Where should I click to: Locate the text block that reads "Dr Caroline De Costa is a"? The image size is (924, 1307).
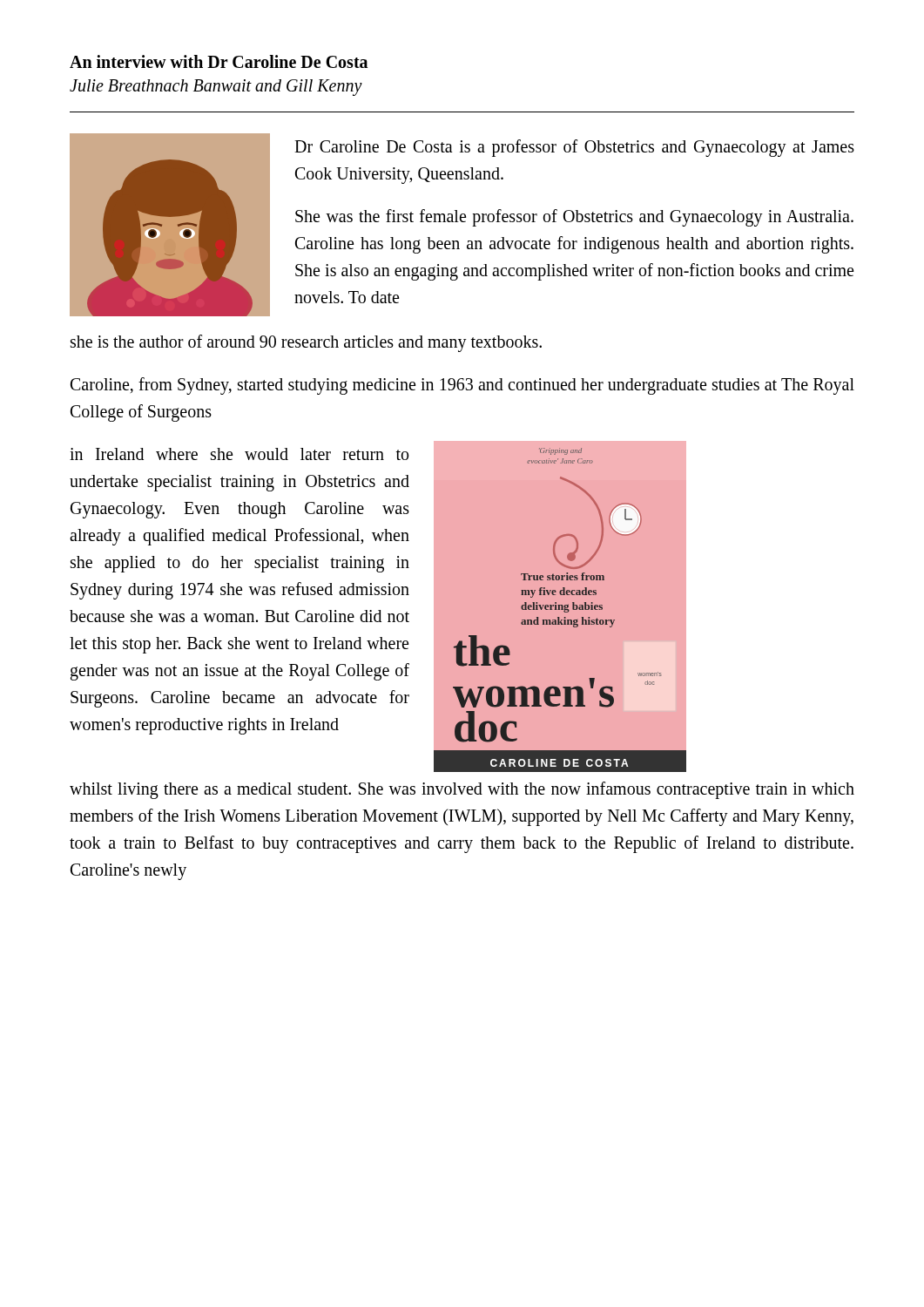pos(574,222)
